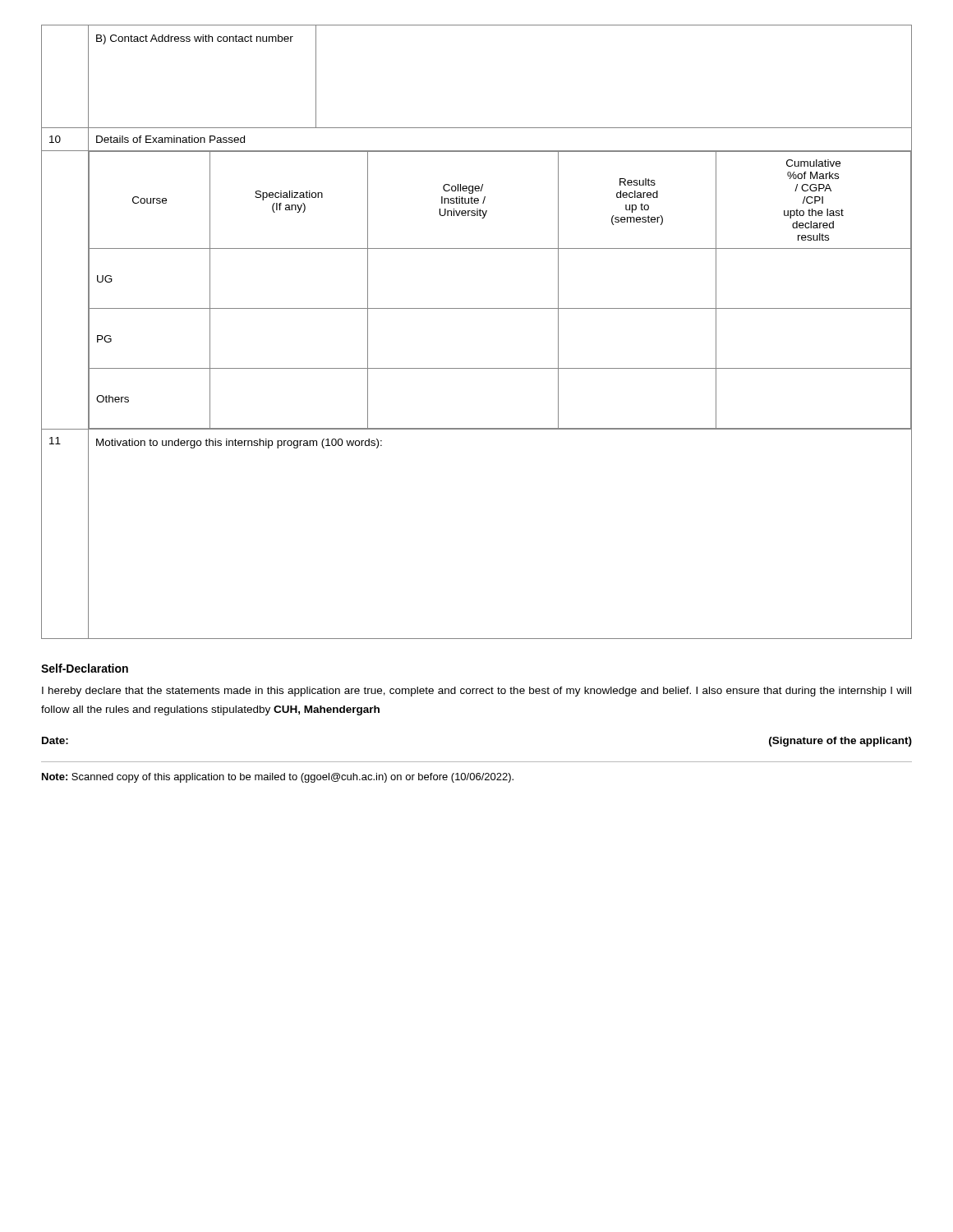Find the element starting "Date: (Signature of the applicant)"
This screenshot has width=953, height=1232.
coord(57,741)
